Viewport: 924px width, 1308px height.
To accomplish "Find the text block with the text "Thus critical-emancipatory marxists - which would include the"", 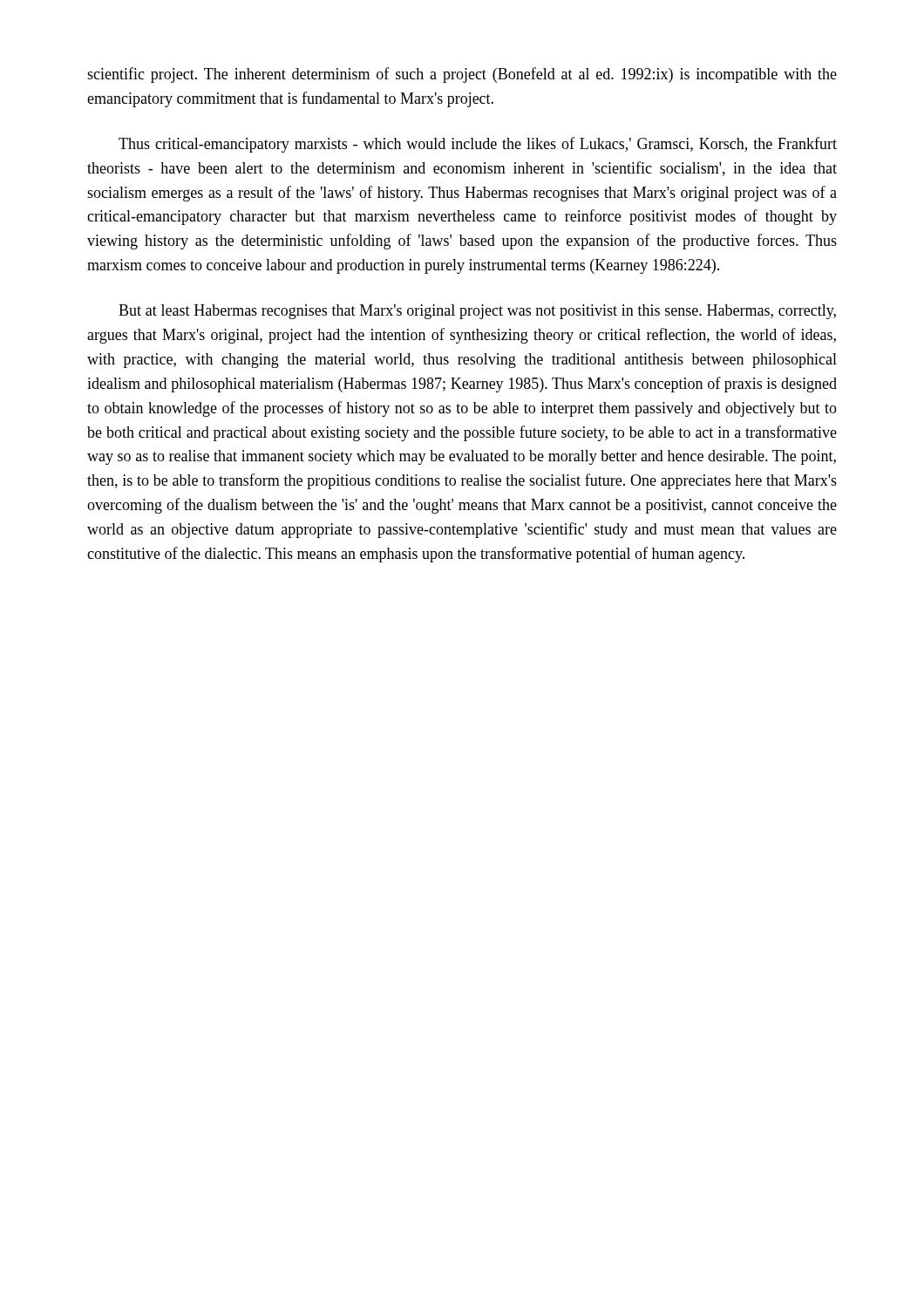I will point(462,205).
